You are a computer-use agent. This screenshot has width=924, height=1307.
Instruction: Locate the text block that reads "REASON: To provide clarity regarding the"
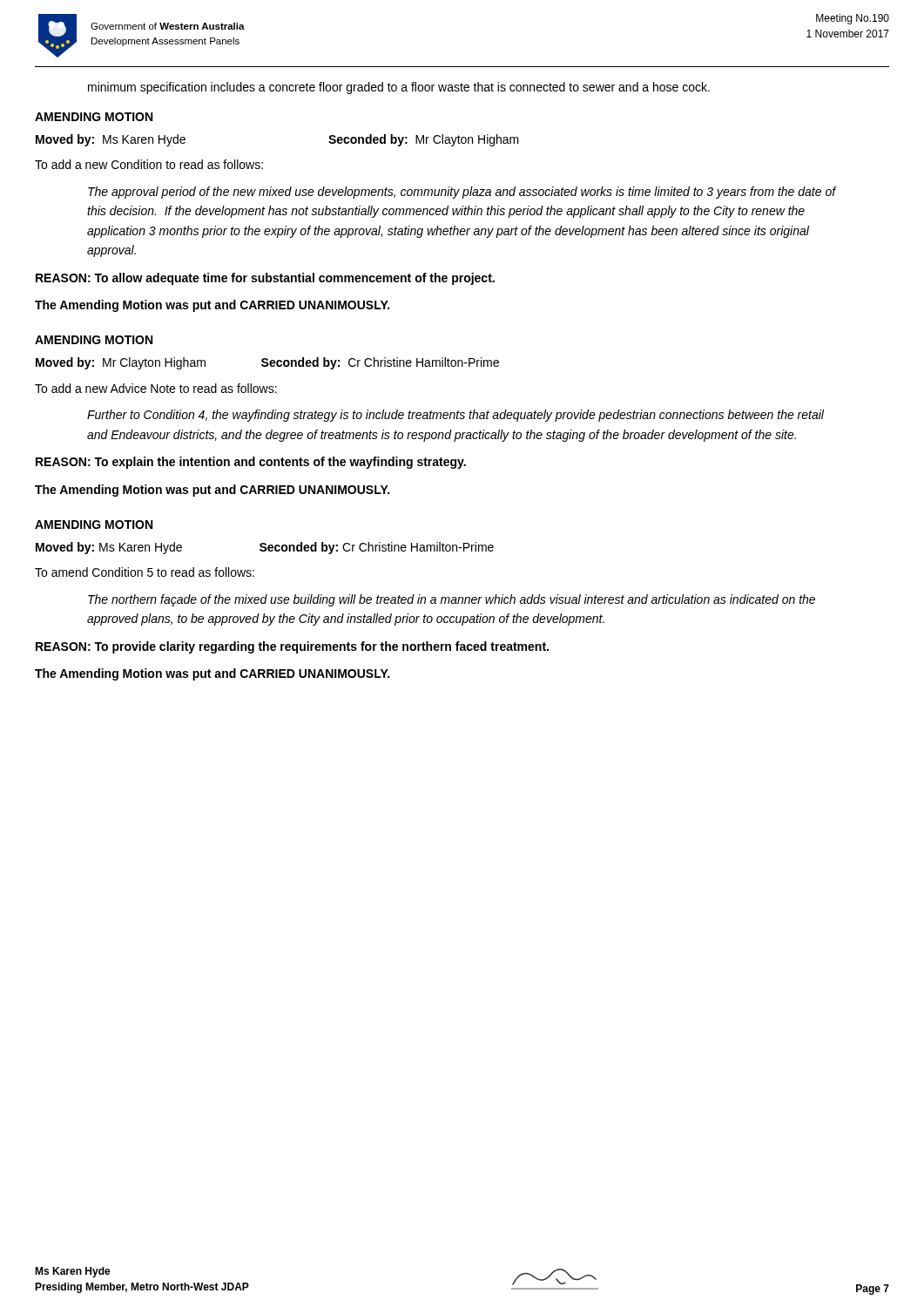coord(292,646)
